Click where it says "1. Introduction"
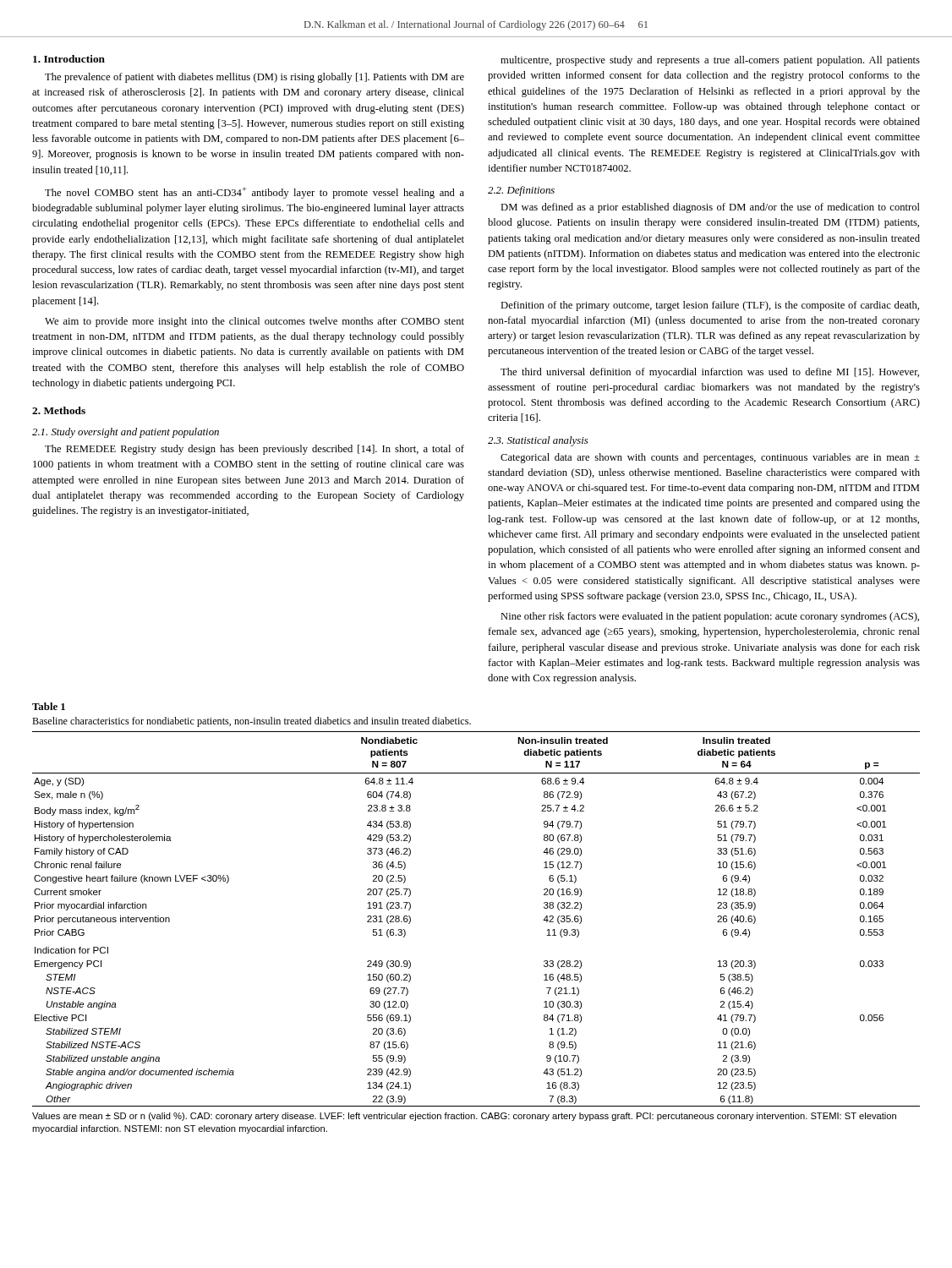Screen dimensions: 1268x952 68,59
